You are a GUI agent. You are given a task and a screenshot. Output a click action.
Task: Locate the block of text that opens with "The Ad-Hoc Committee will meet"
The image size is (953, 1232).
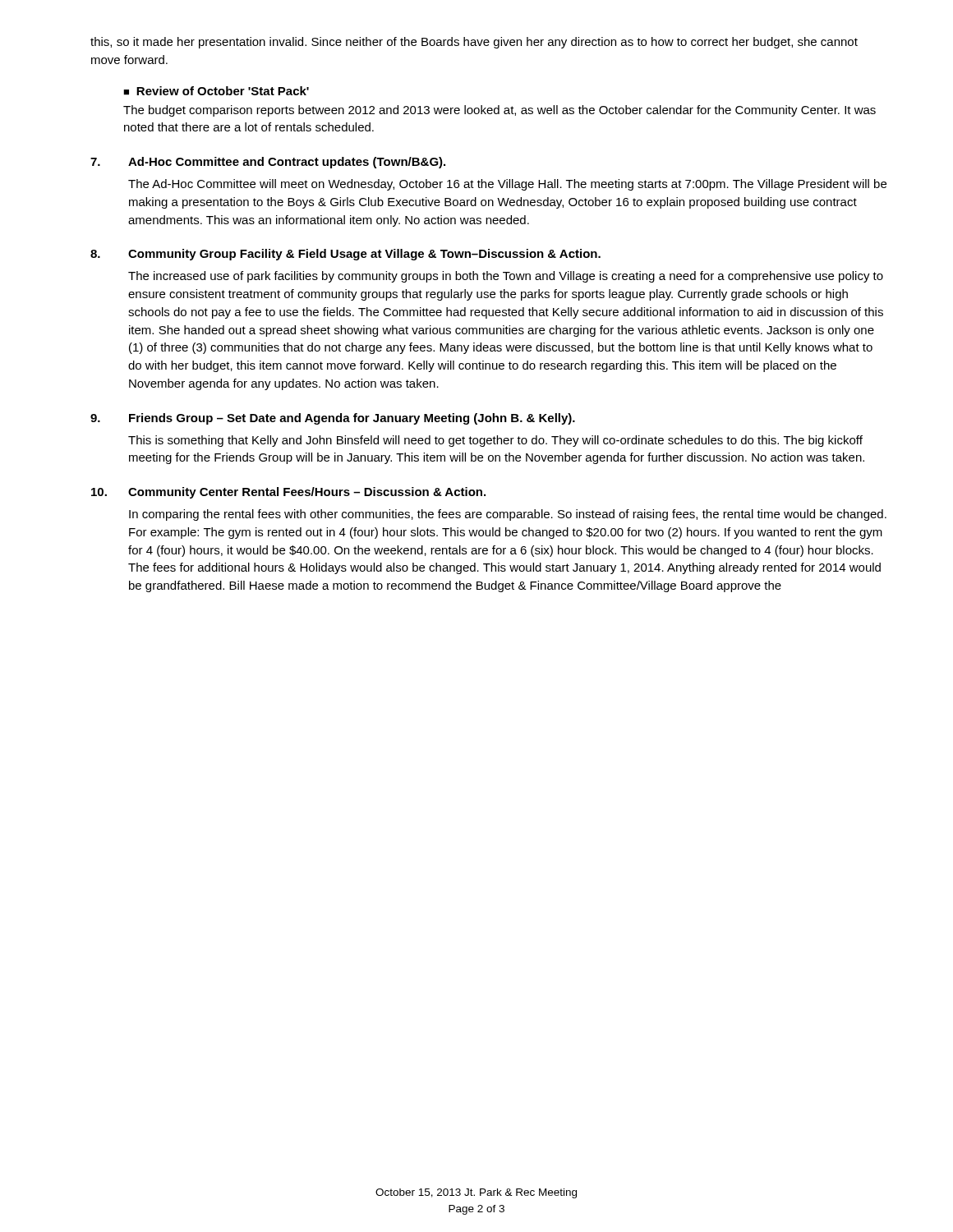(508, 201)
